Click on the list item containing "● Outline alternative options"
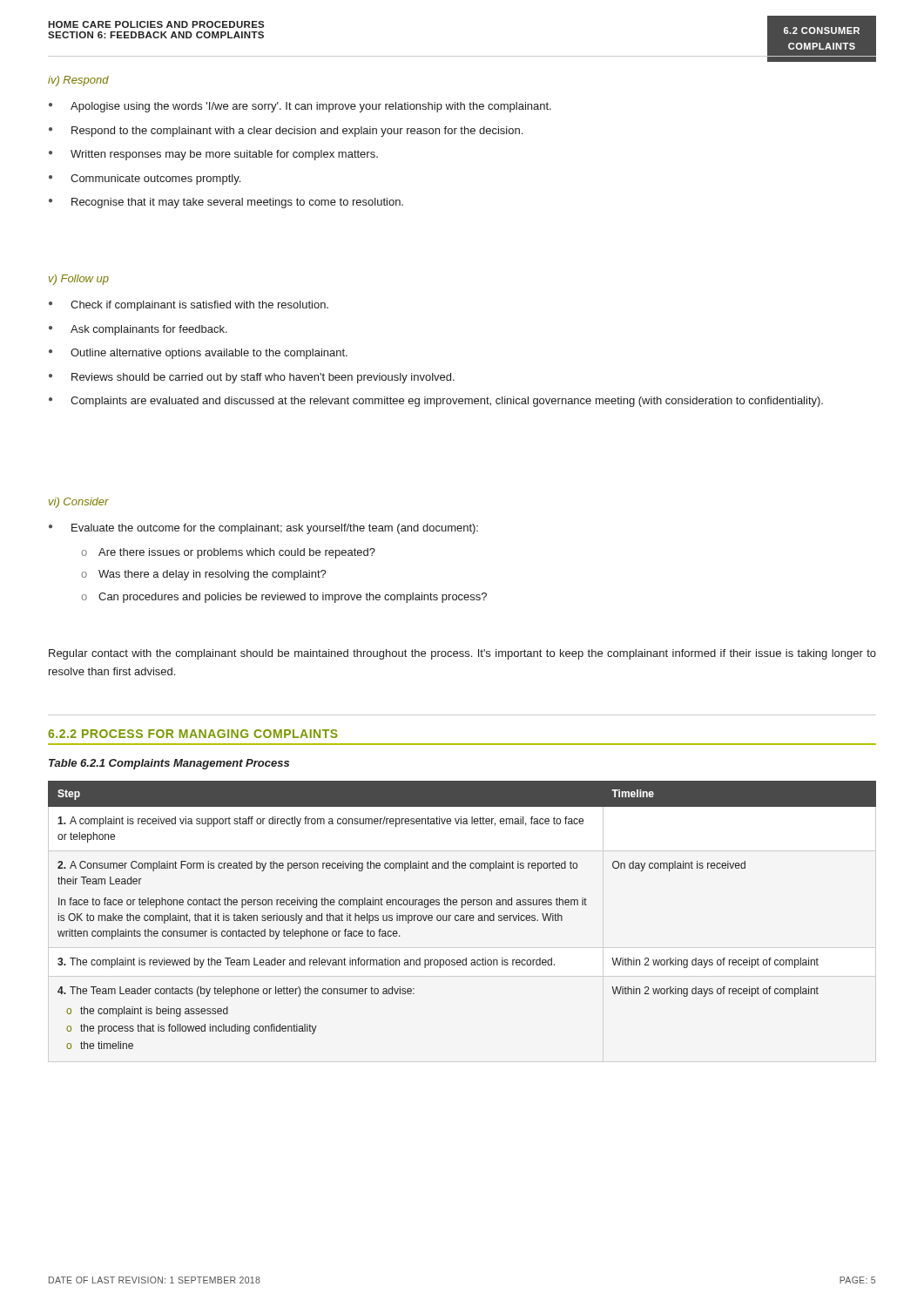Image resolution: width=924 pixels, height=1307 pixels. [x=198, y=354]
